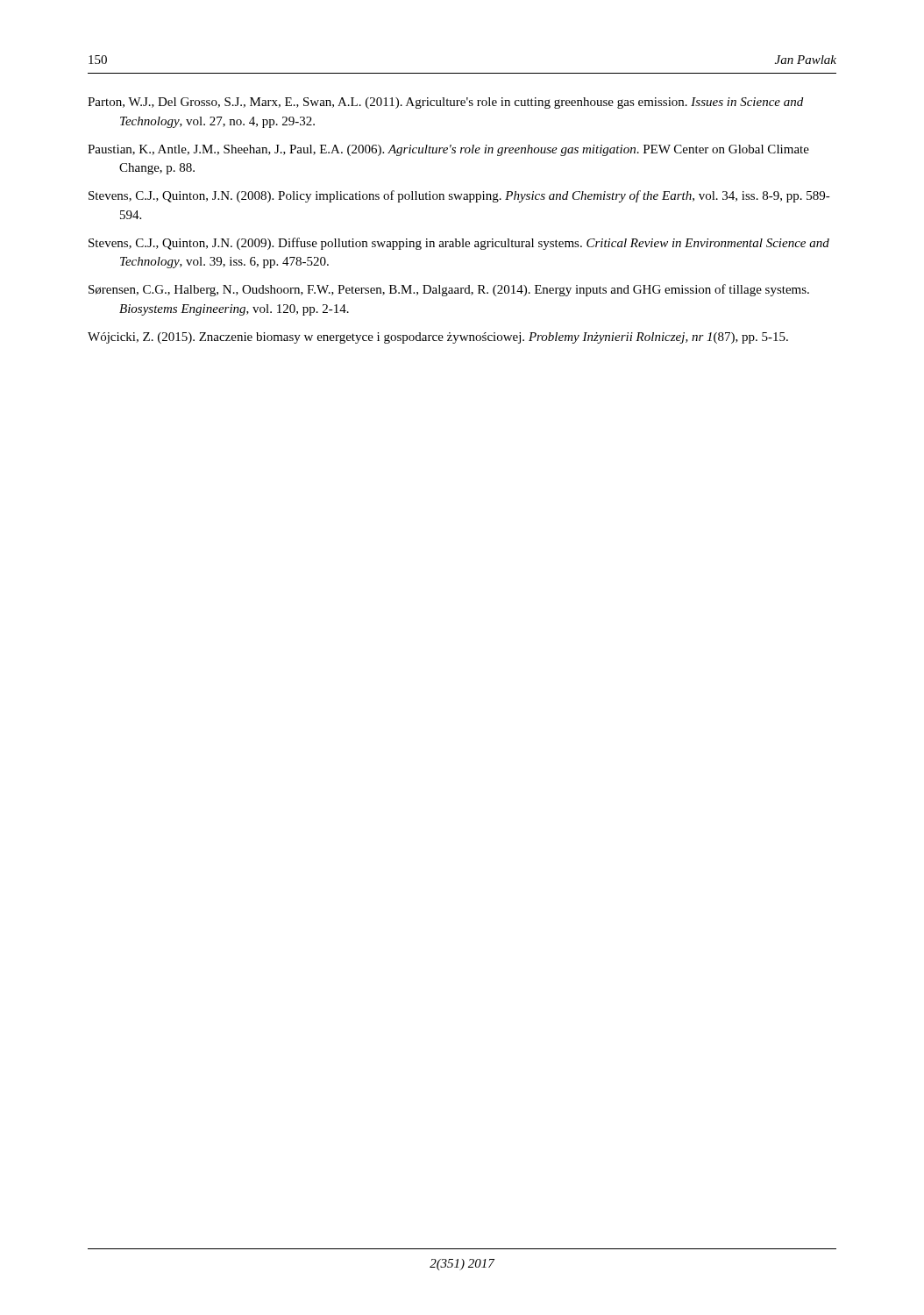Find the block on this page that starts "Paustian, K., Antle, J.M., Sheehan,"

(x=448, y=158)
